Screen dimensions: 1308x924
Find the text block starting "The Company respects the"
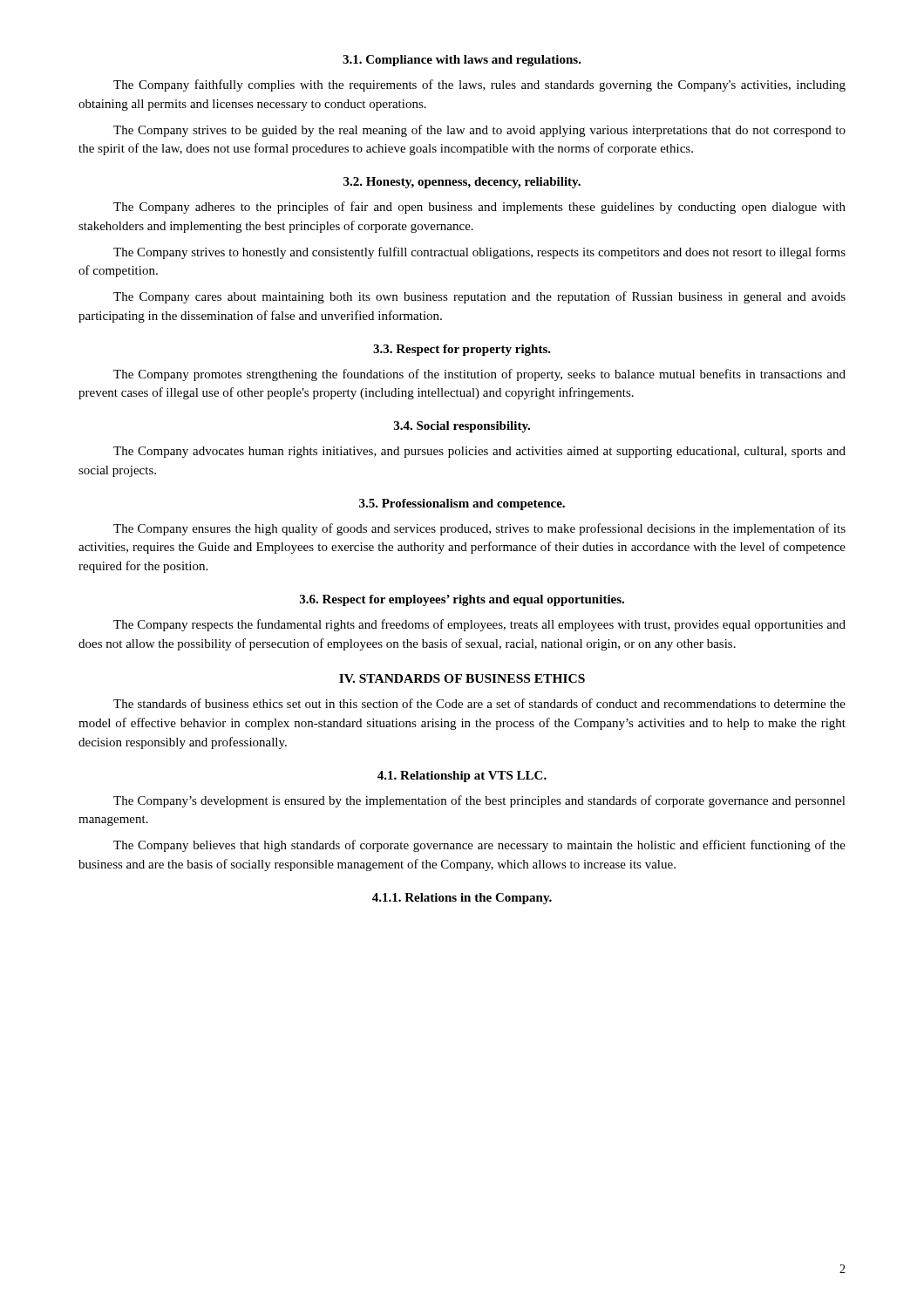(462, 634)
